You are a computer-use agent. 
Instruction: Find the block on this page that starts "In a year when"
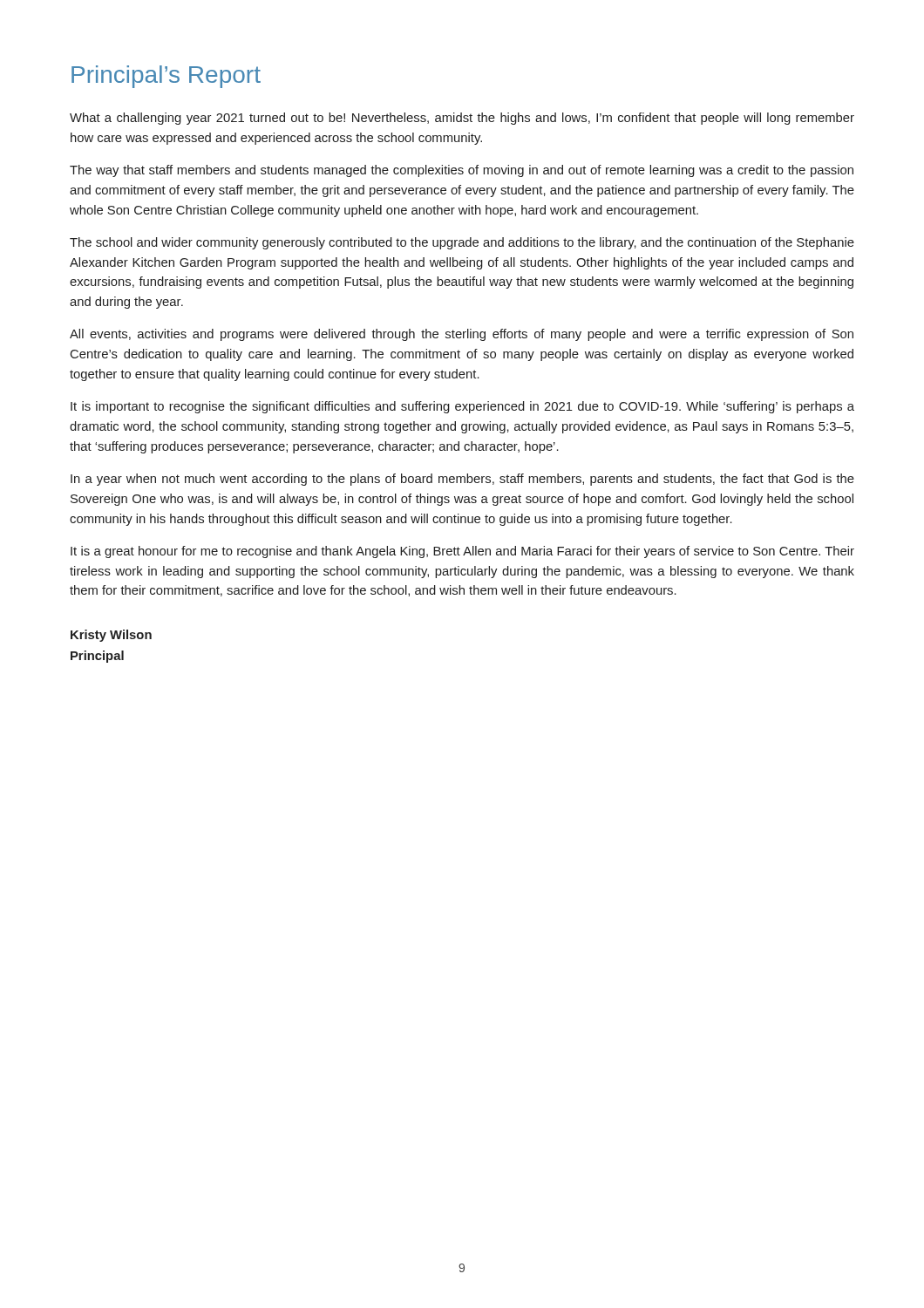[x=462, y=499]
